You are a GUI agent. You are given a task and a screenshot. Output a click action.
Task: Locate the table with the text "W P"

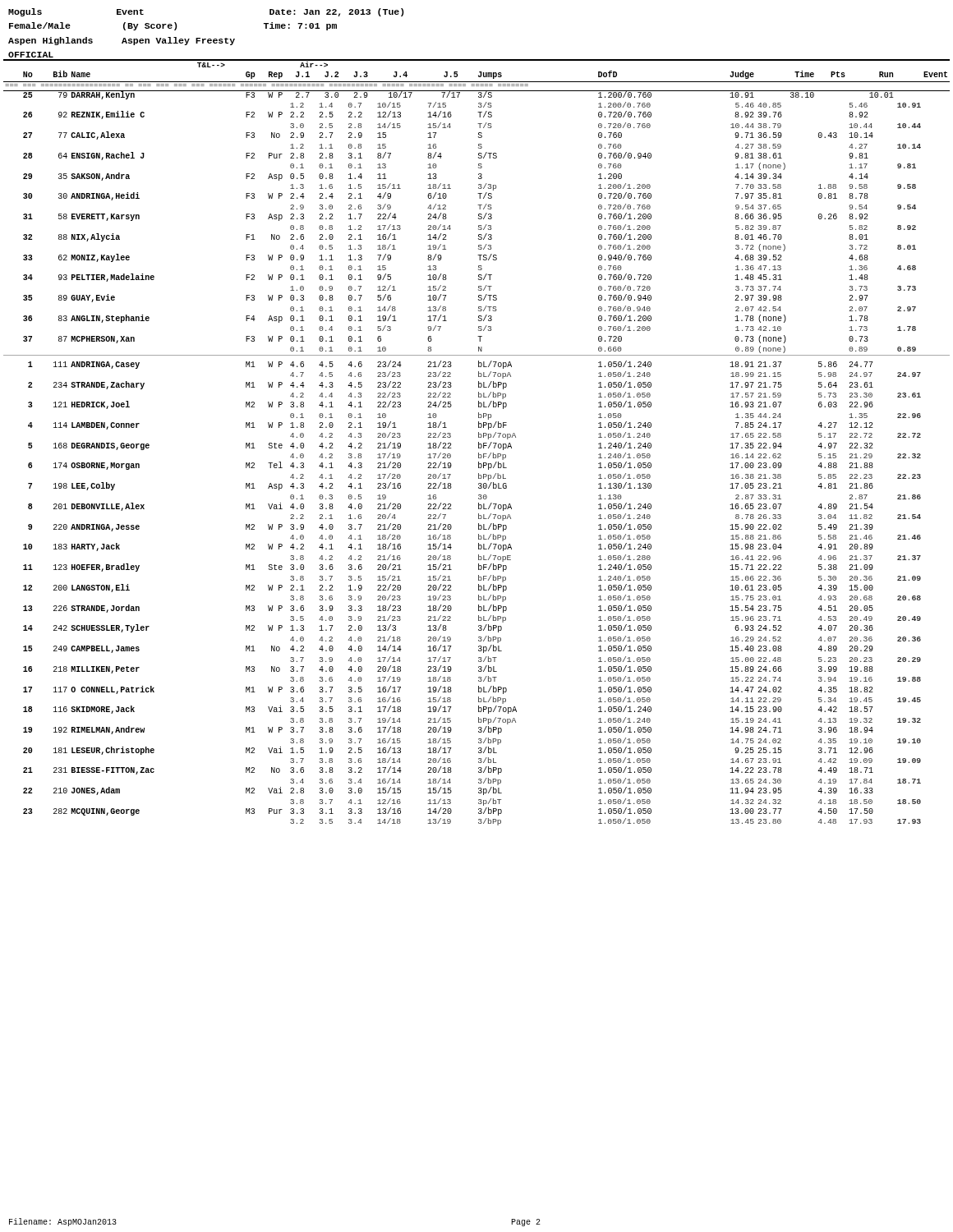(476, 443)
